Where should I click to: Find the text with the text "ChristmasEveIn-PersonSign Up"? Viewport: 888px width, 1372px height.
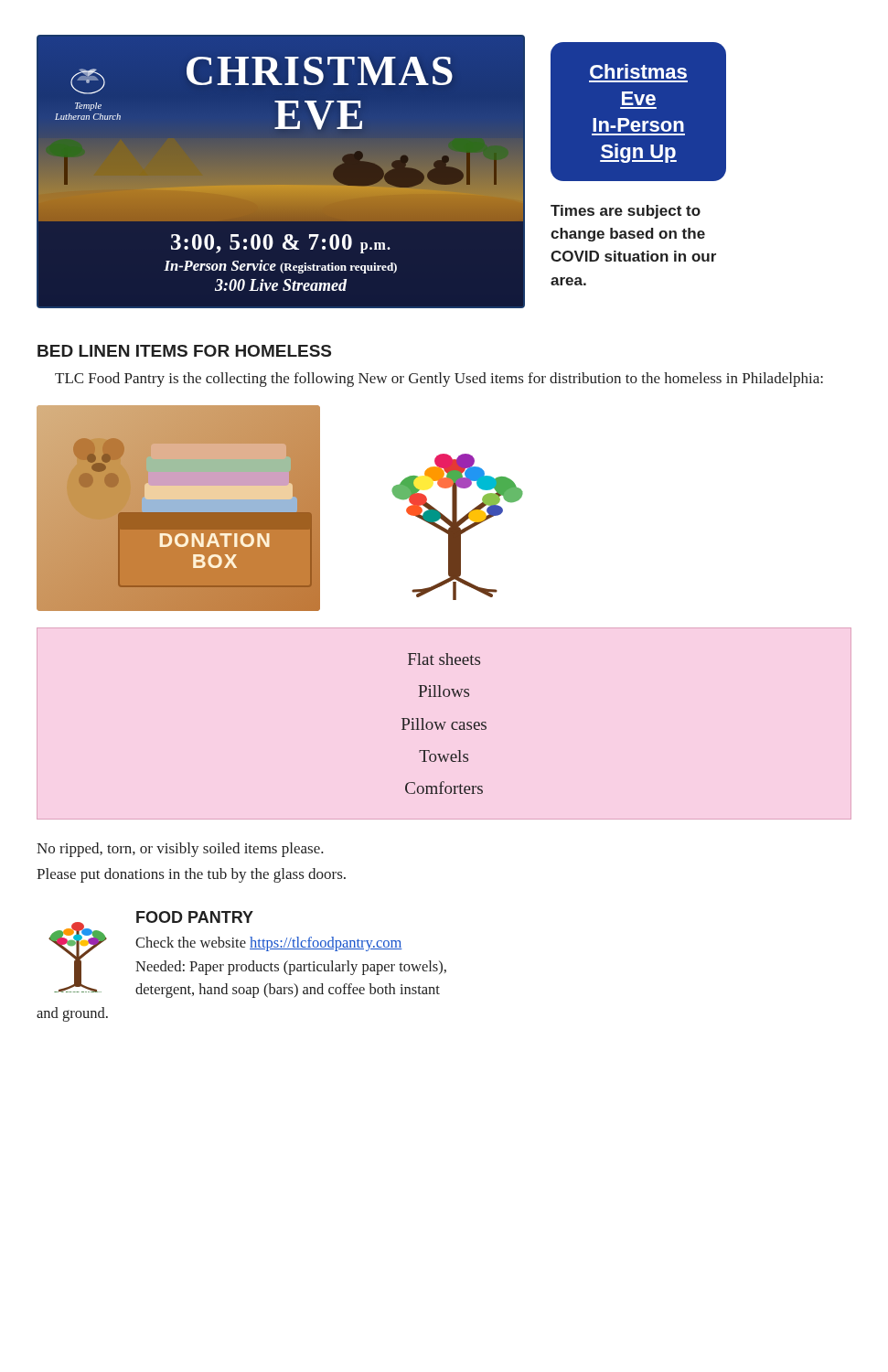coord(638,112)
